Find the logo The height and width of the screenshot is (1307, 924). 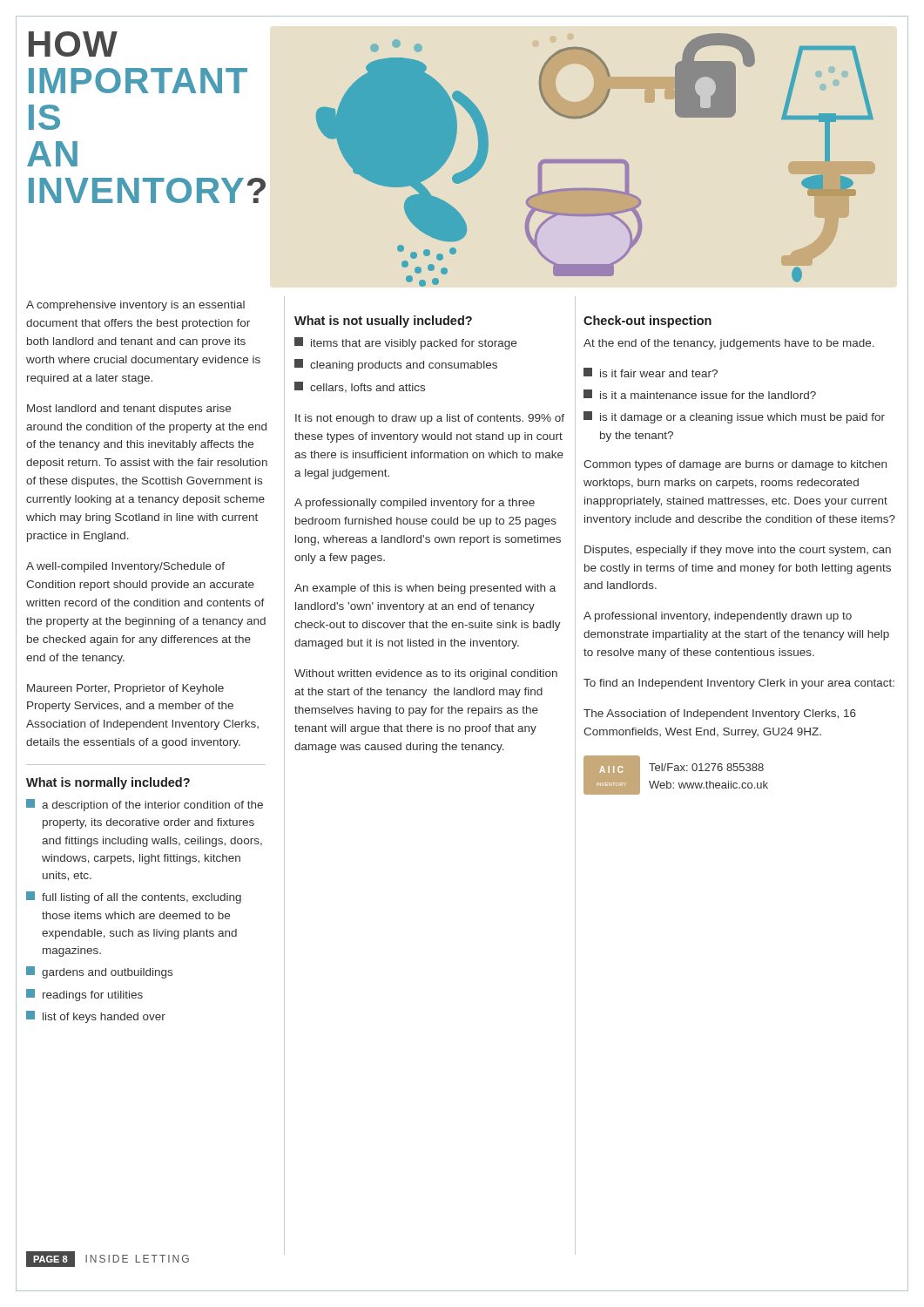point(612,777)
